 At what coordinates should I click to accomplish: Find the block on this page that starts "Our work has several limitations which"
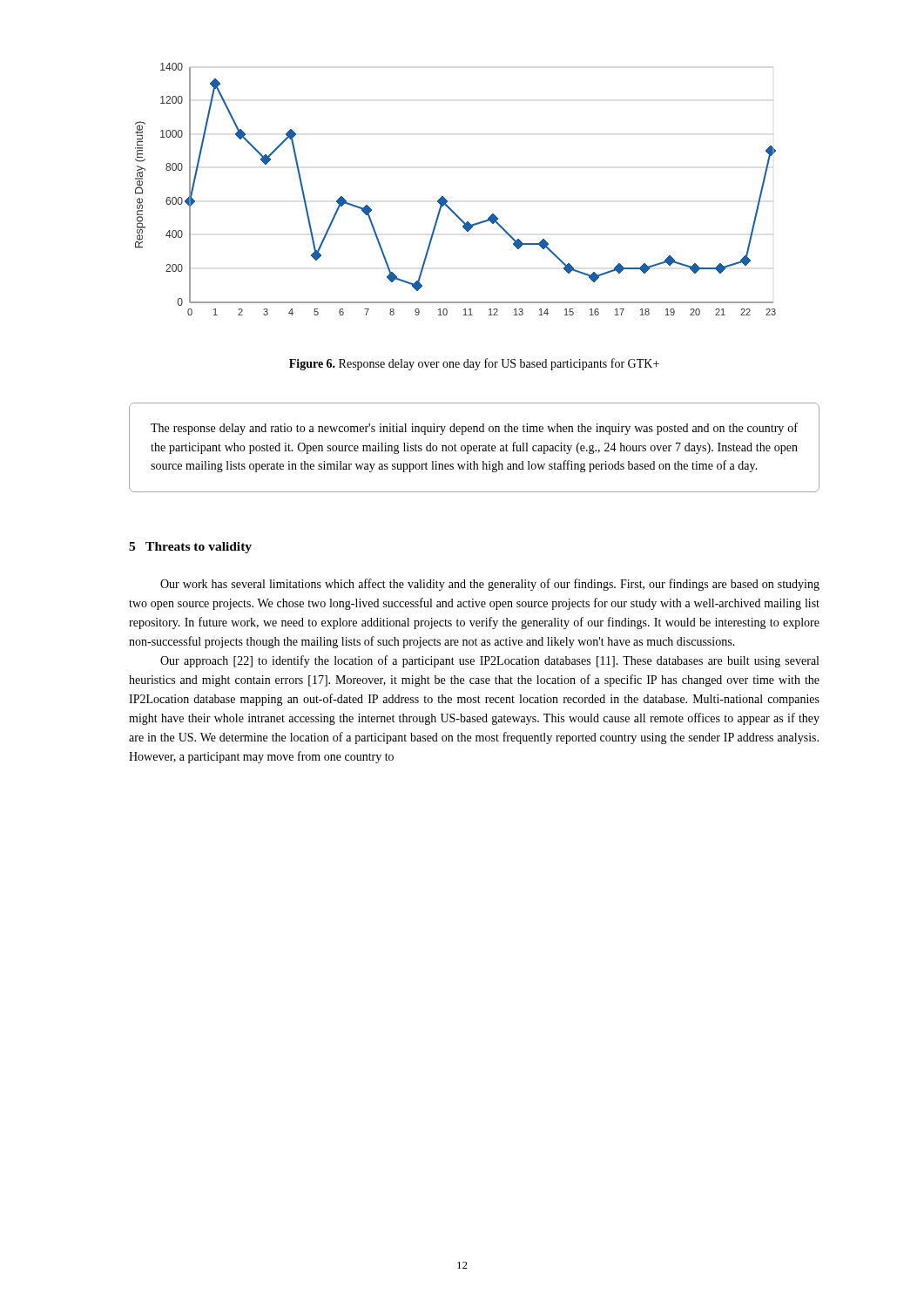(474, 671)
